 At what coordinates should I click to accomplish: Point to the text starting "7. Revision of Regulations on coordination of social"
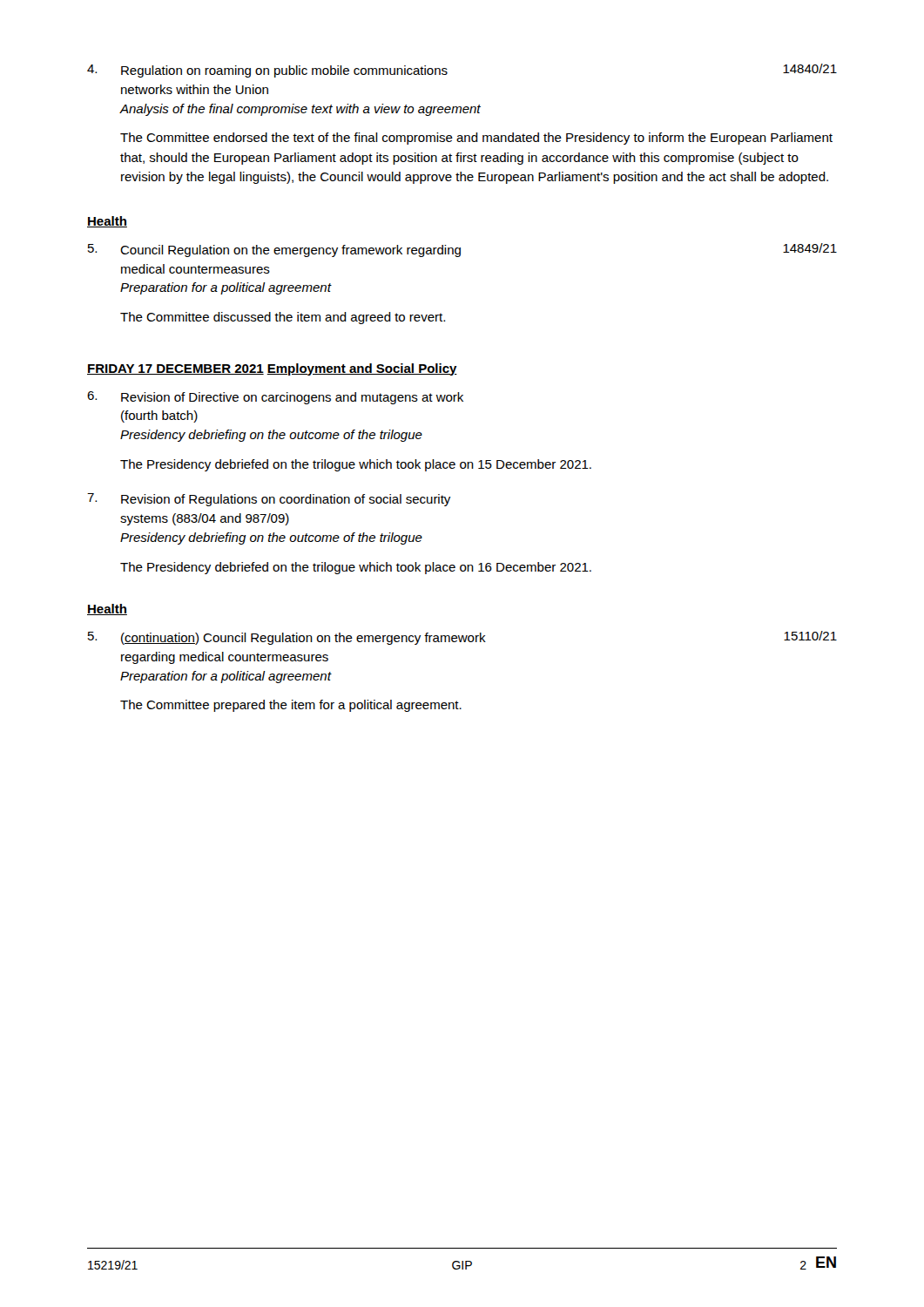[269, 500]
